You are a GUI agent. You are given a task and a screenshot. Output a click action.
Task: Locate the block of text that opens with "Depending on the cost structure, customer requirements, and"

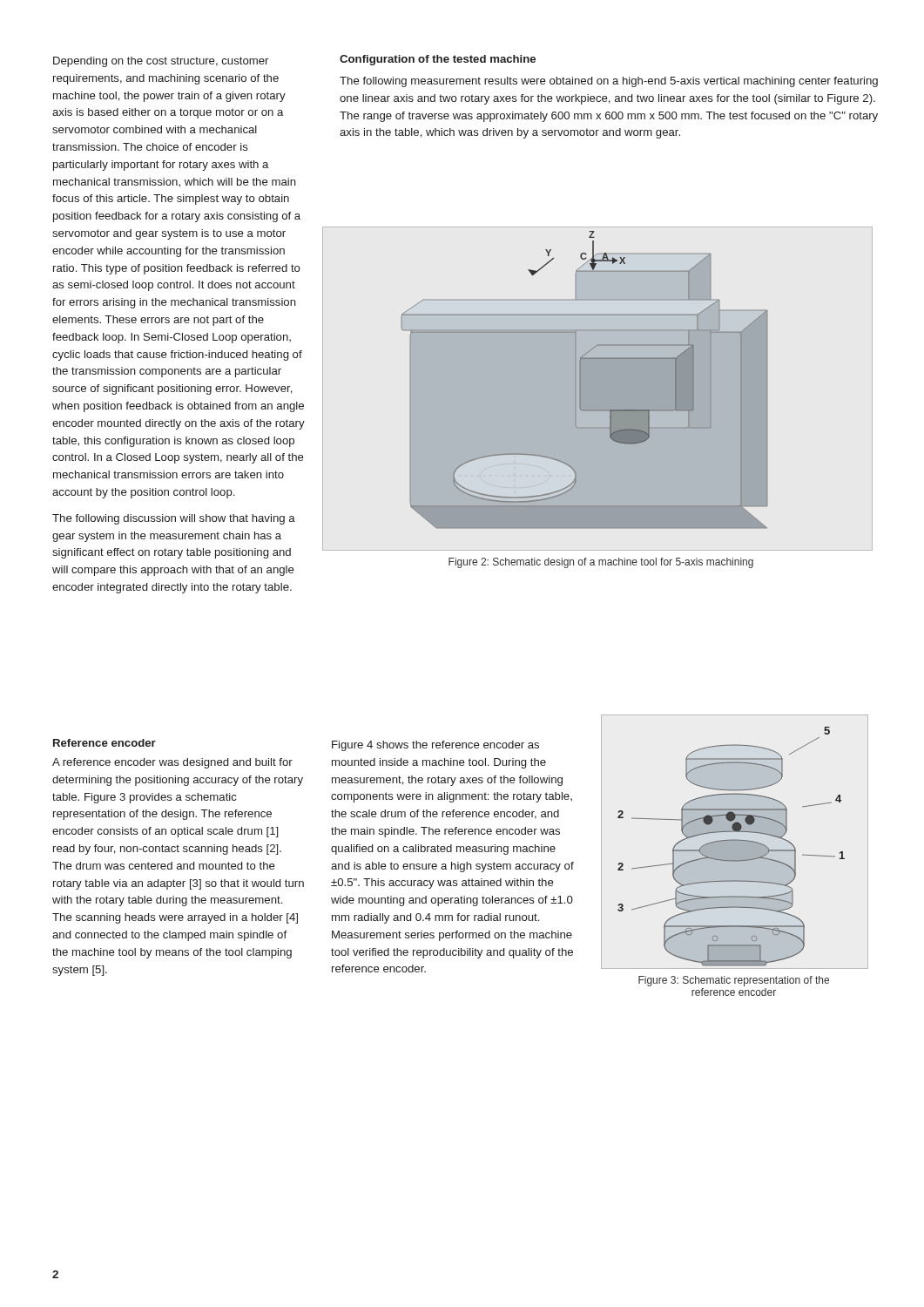[x=179, y=324]
